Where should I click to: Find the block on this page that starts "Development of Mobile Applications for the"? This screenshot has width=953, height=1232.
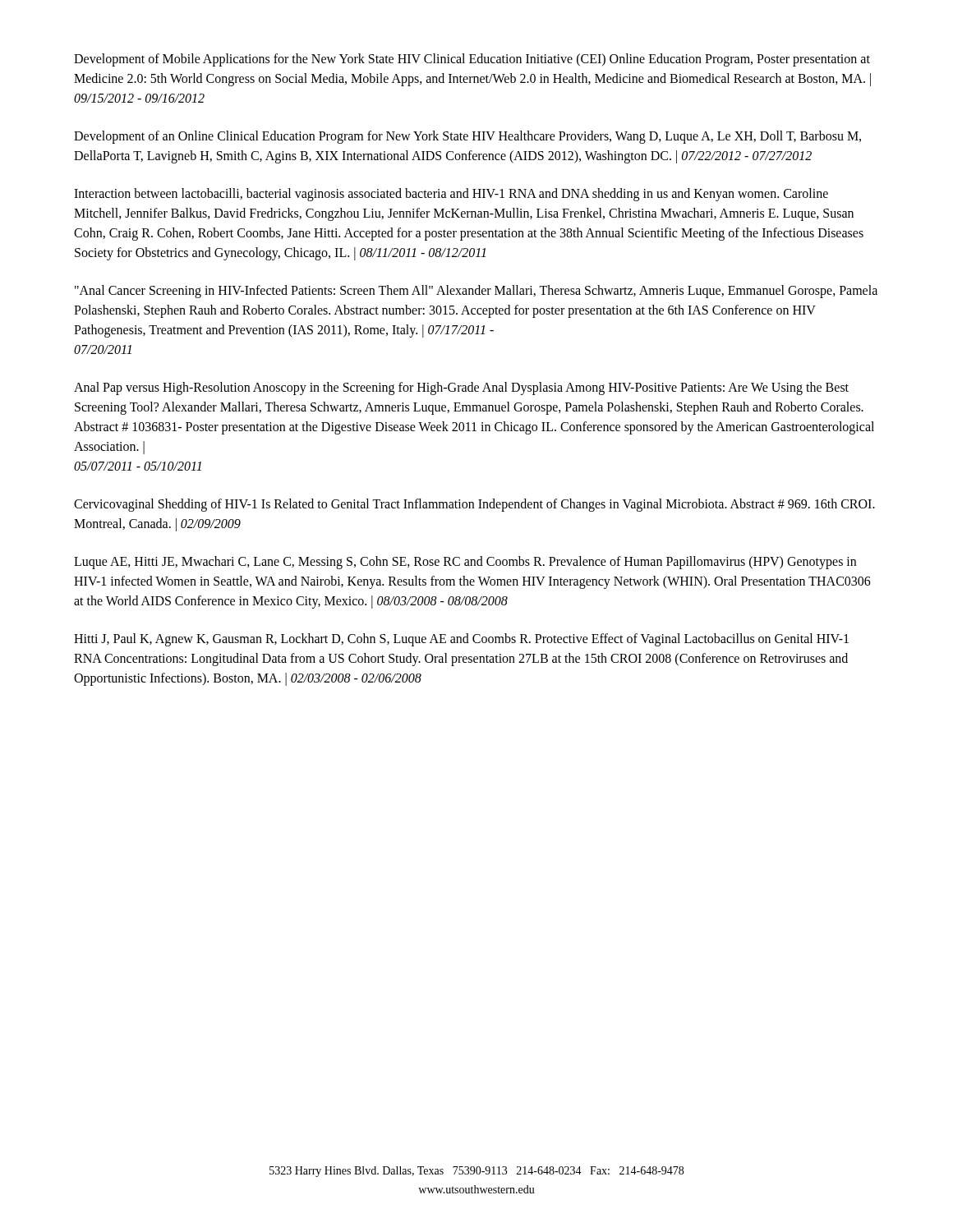tap(473, 78)
